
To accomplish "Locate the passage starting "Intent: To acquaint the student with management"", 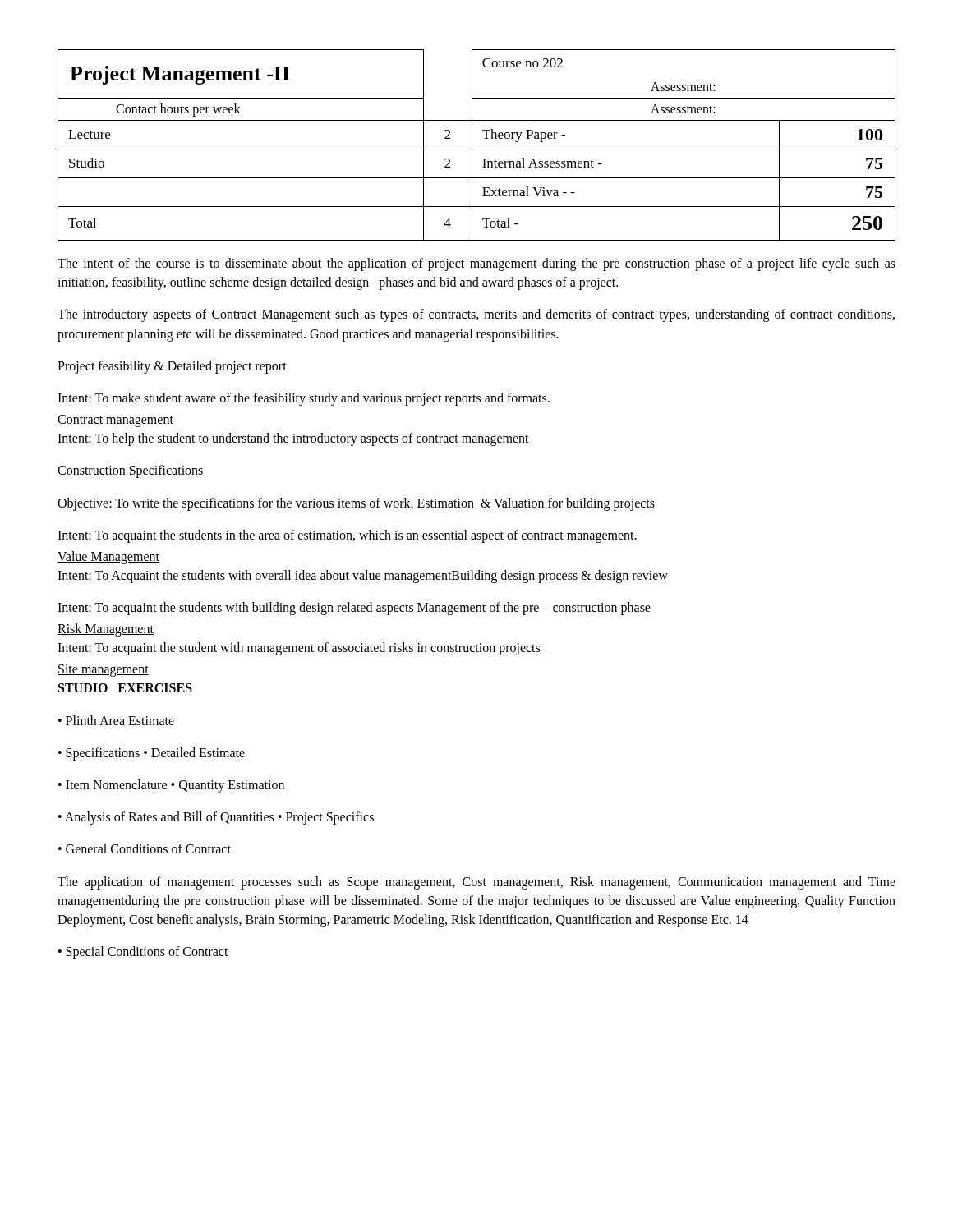I will (476, 648).
